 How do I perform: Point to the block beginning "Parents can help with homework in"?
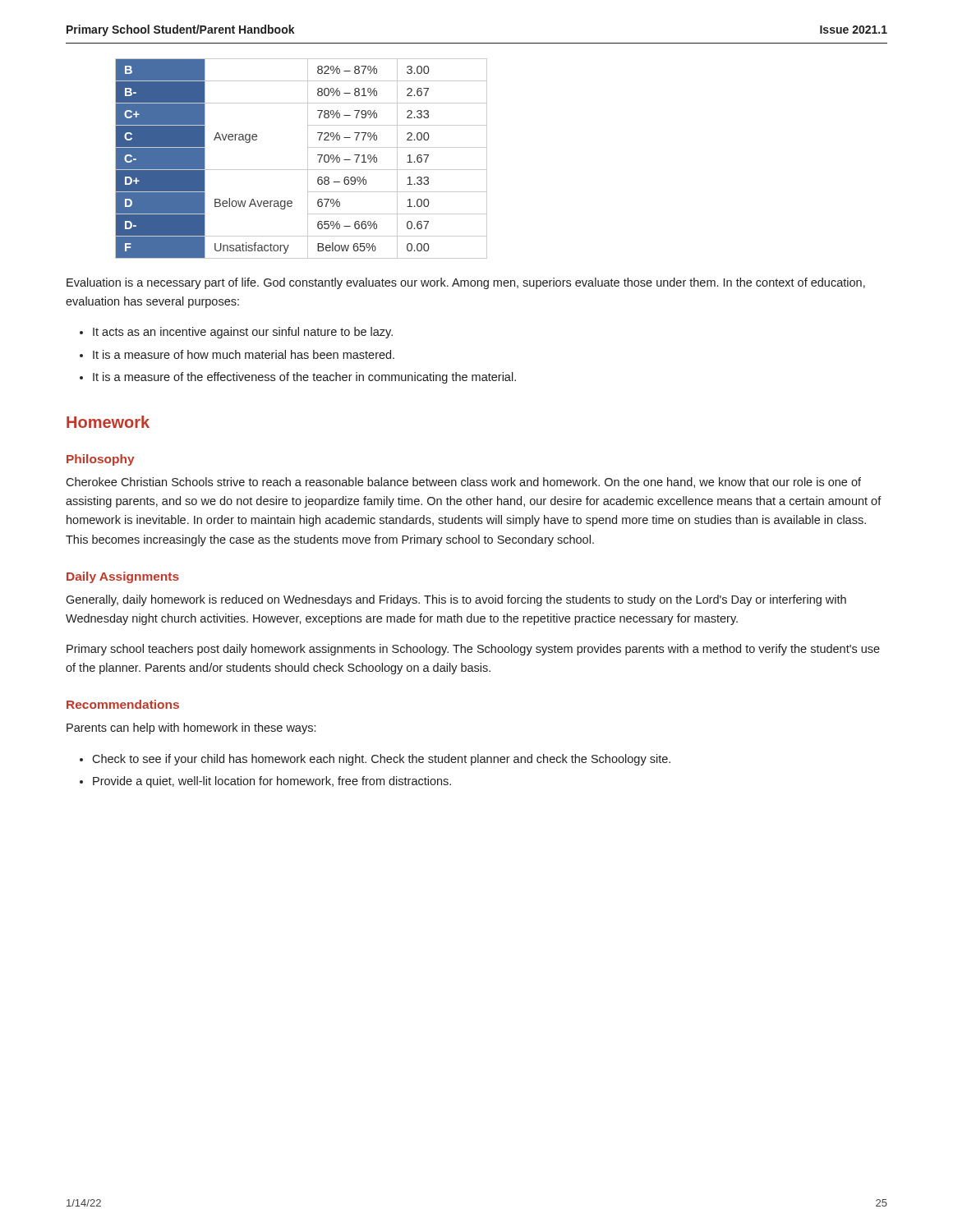191,728
